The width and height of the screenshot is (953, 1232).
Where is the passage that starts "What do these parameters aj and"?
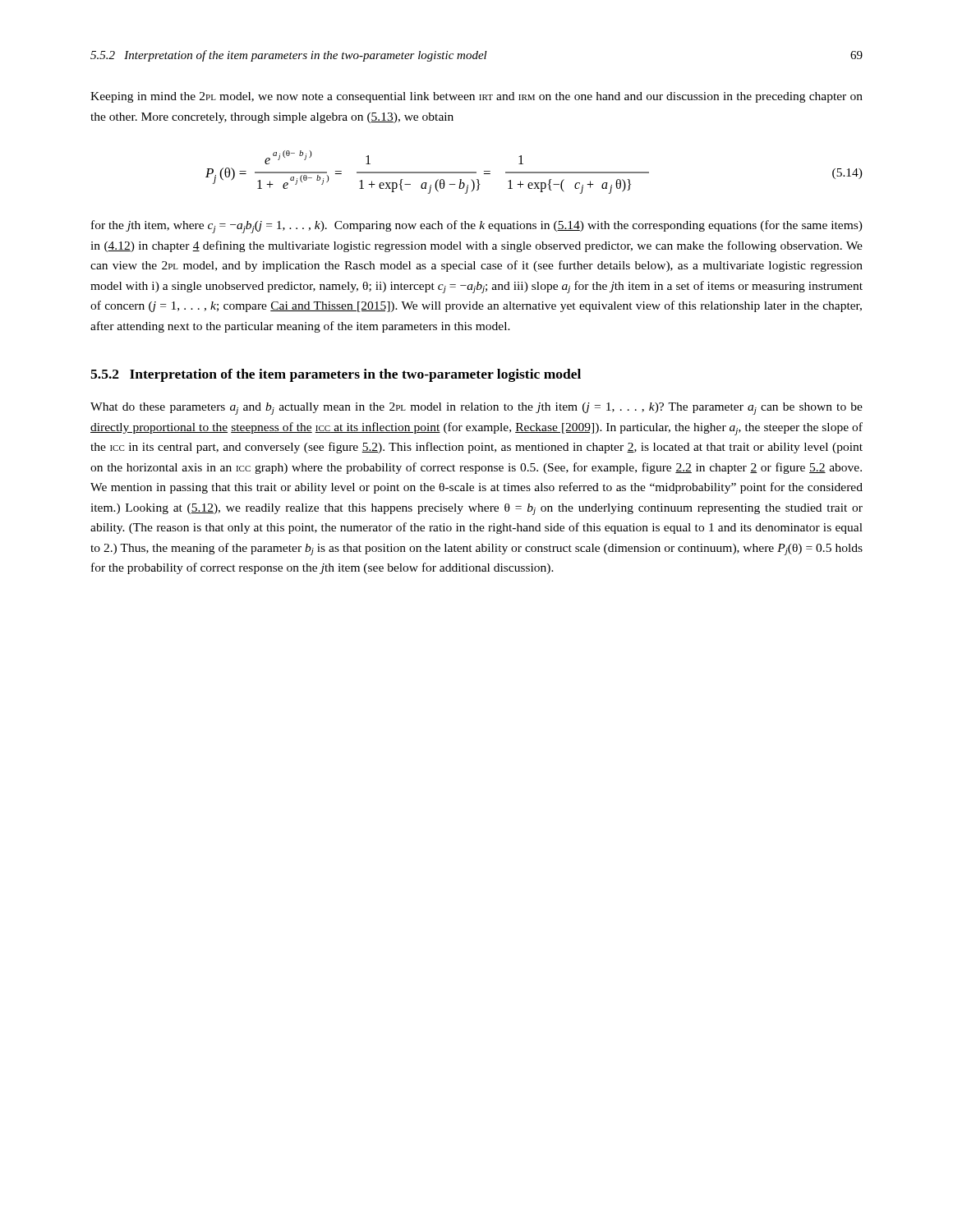pos(476,487)
